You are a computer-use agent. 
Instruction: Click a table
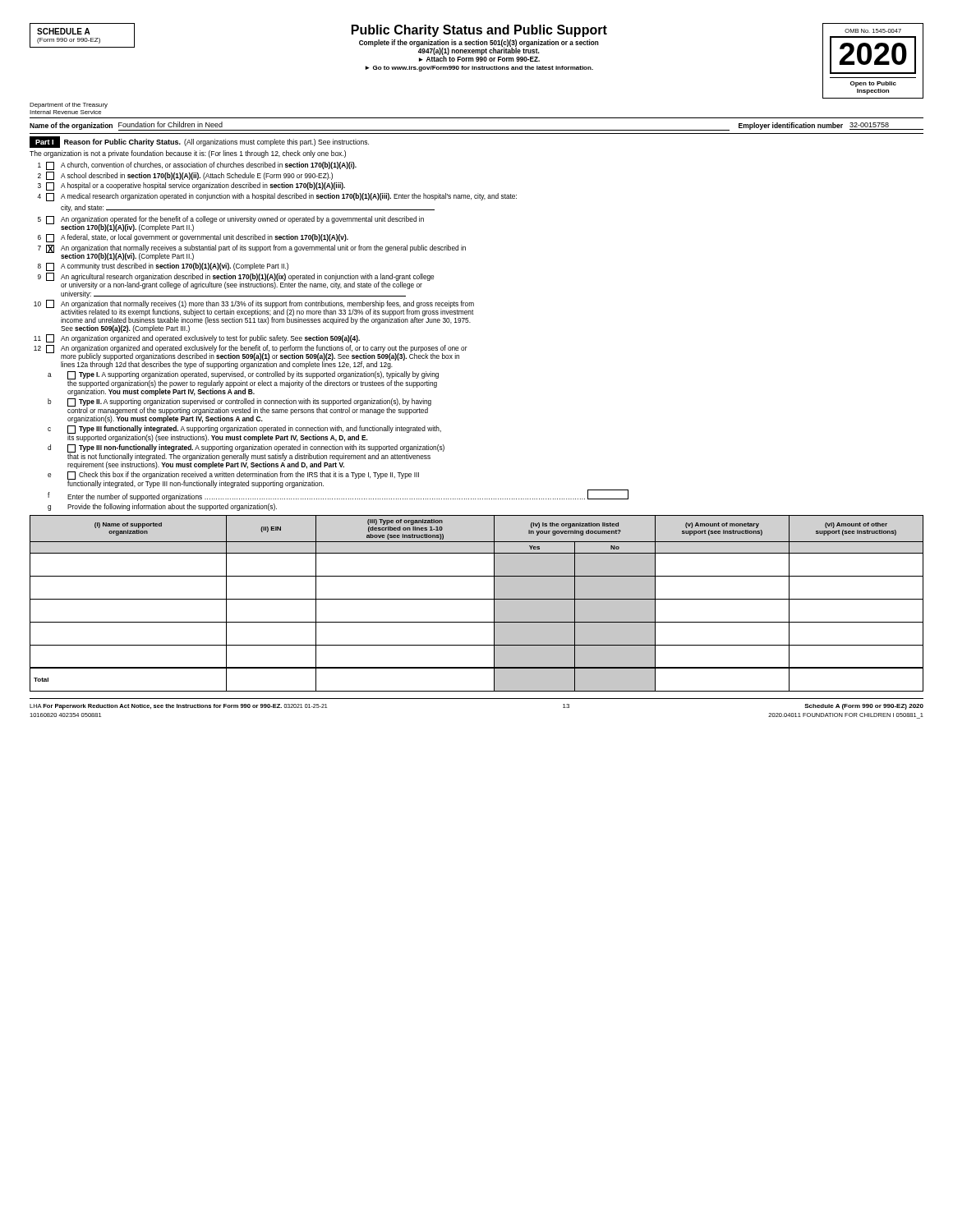click(476, 603)
